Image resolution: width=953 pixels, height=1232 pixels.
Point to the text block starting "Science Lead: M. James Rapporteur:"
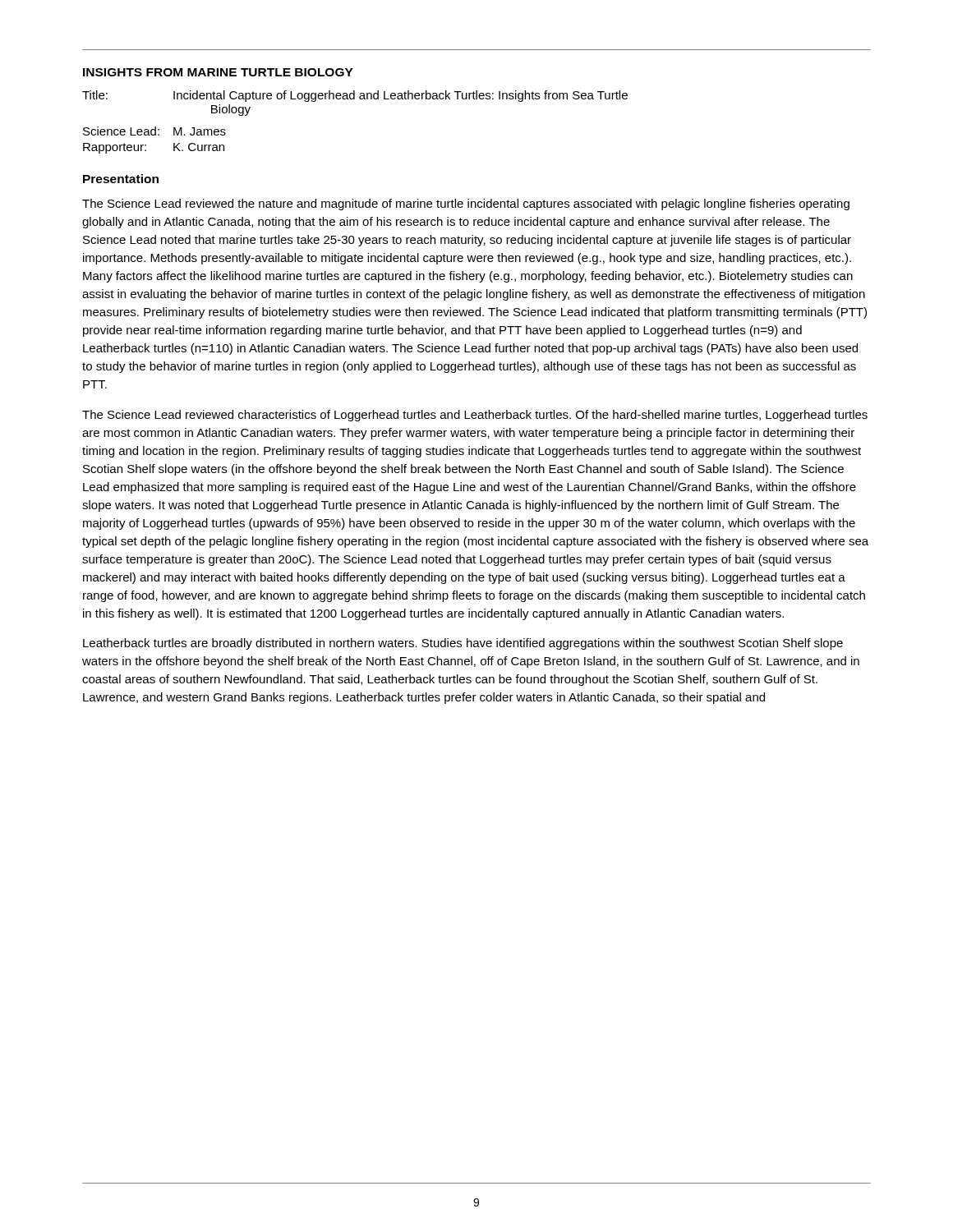point(154,131)
